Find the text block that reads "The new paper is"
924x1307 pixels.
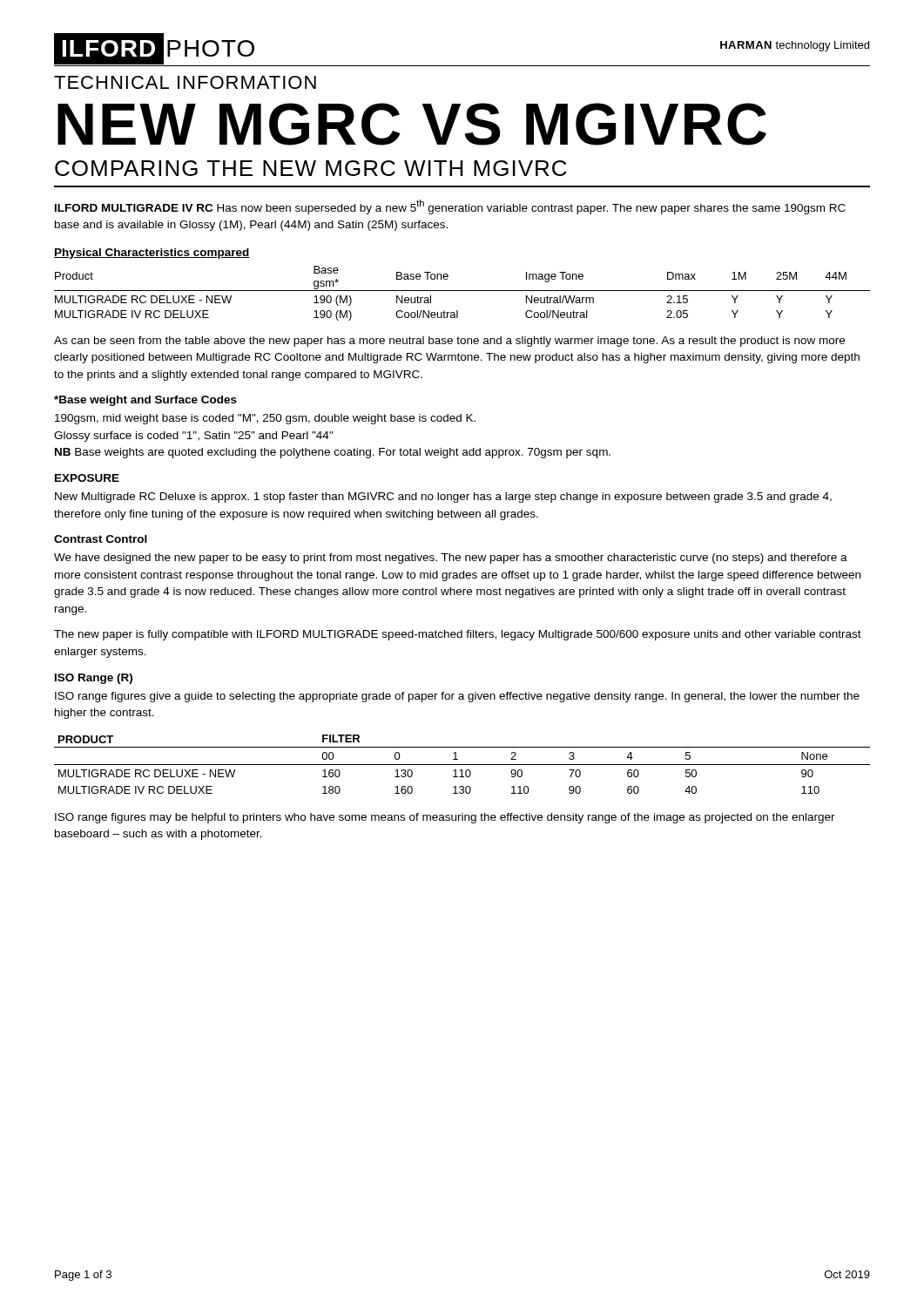(457, 643)
